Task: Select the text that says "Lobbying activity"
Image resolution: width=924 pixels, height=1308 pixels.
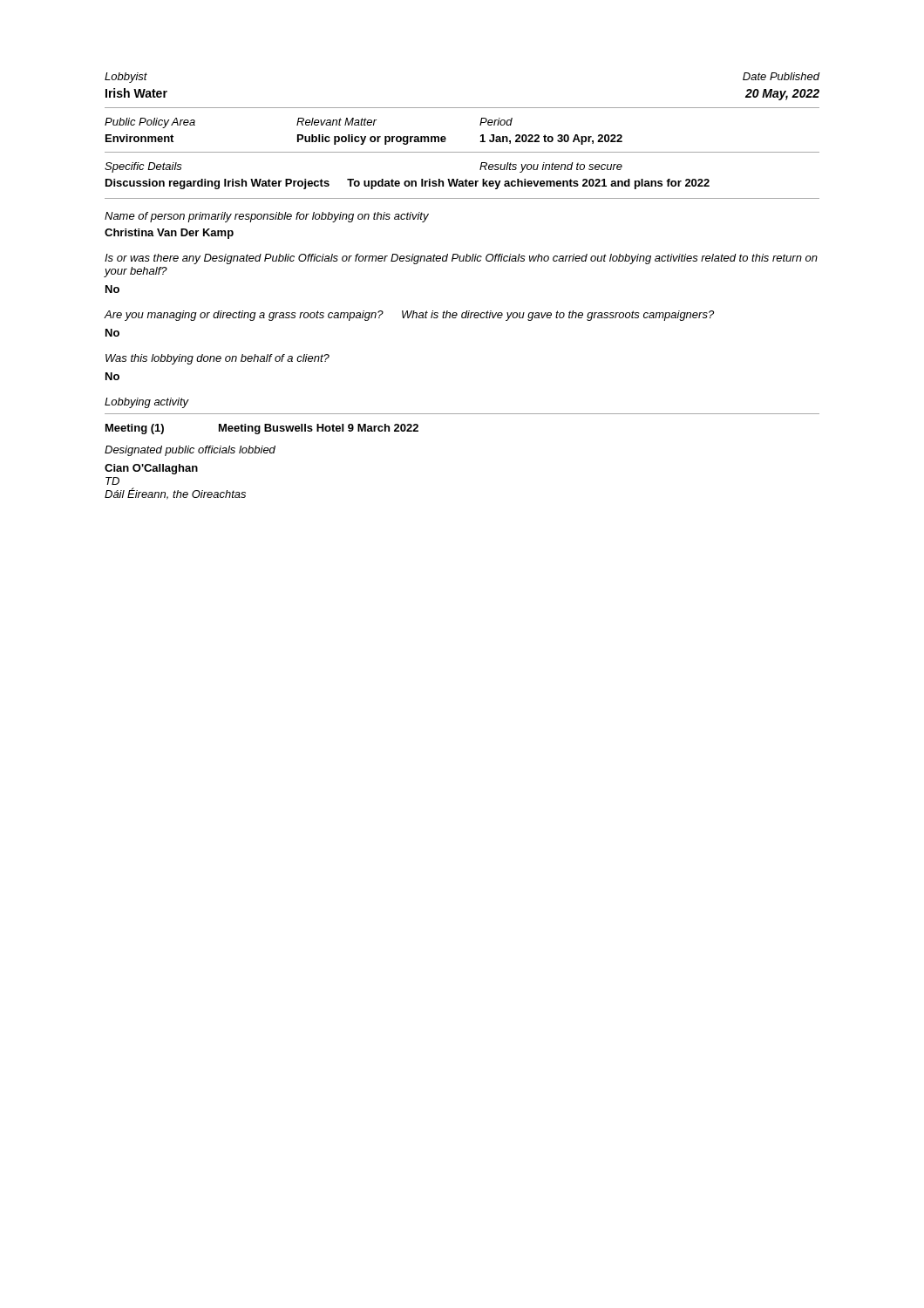Action: point(147,402)
